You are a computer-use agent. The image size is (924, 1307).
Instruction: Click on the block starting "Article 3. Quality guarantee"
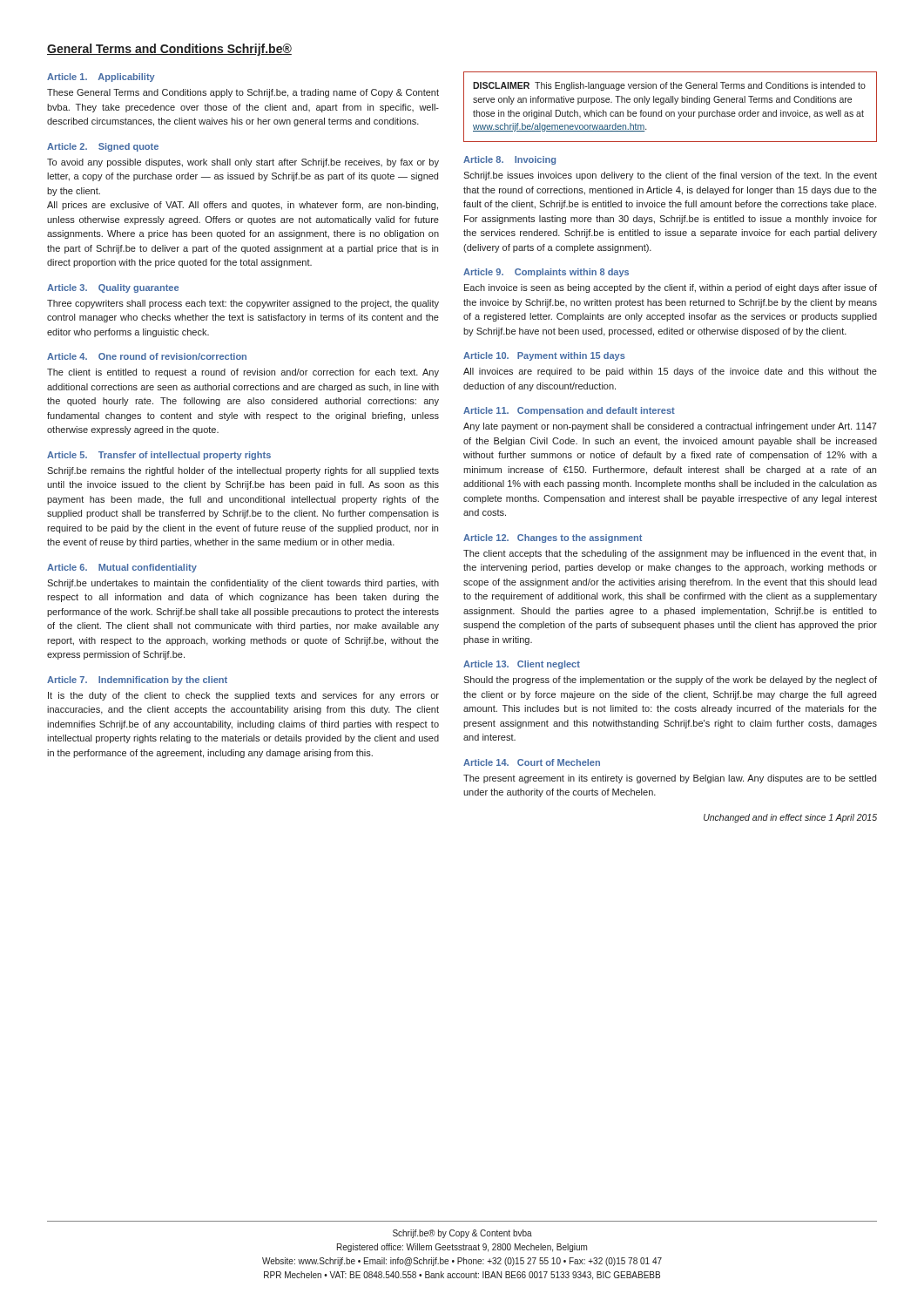pyautogui.click(x=113, y=288)
